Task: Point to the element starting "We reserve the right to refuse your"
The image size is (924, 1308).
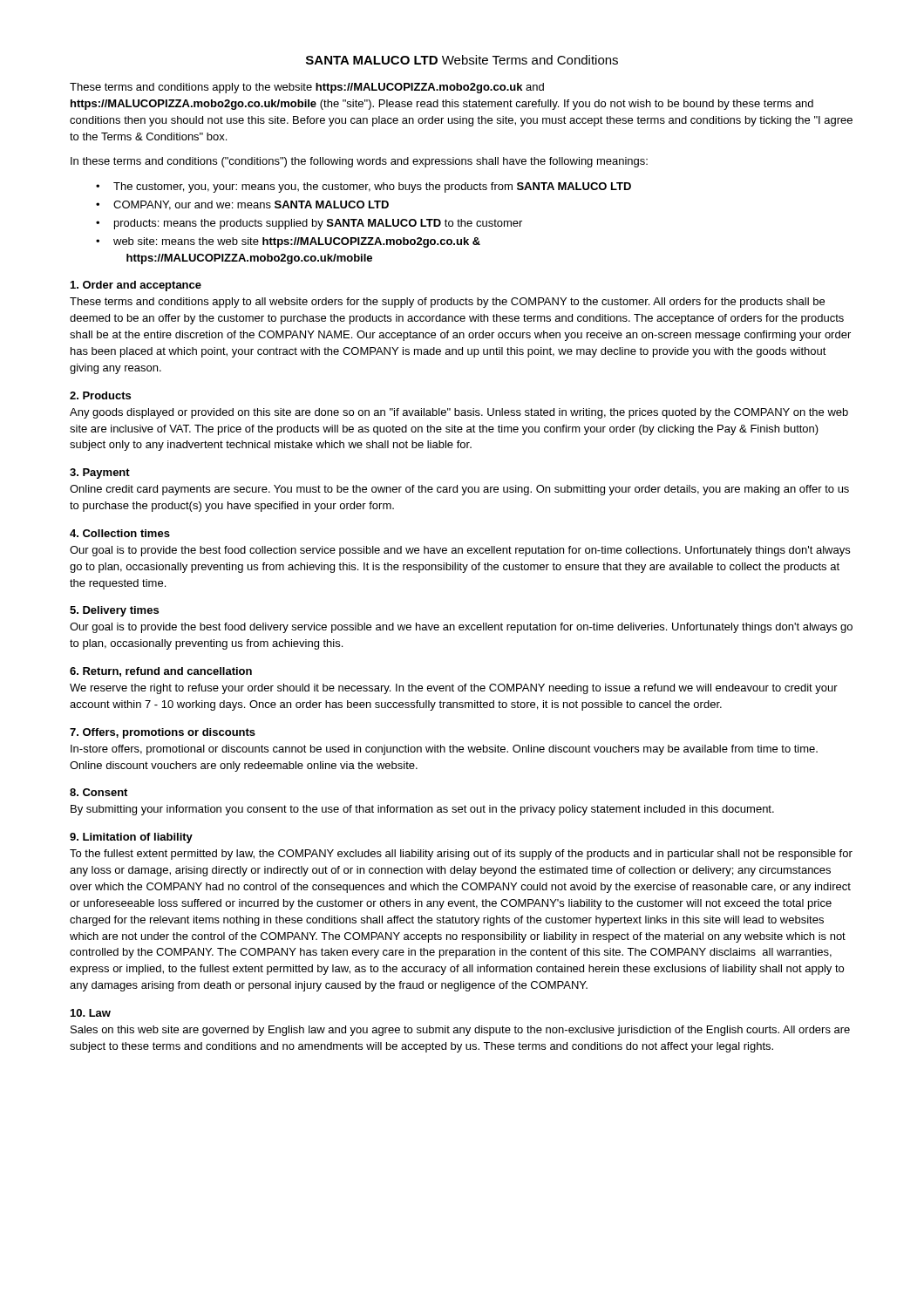Action: (454, 696)
